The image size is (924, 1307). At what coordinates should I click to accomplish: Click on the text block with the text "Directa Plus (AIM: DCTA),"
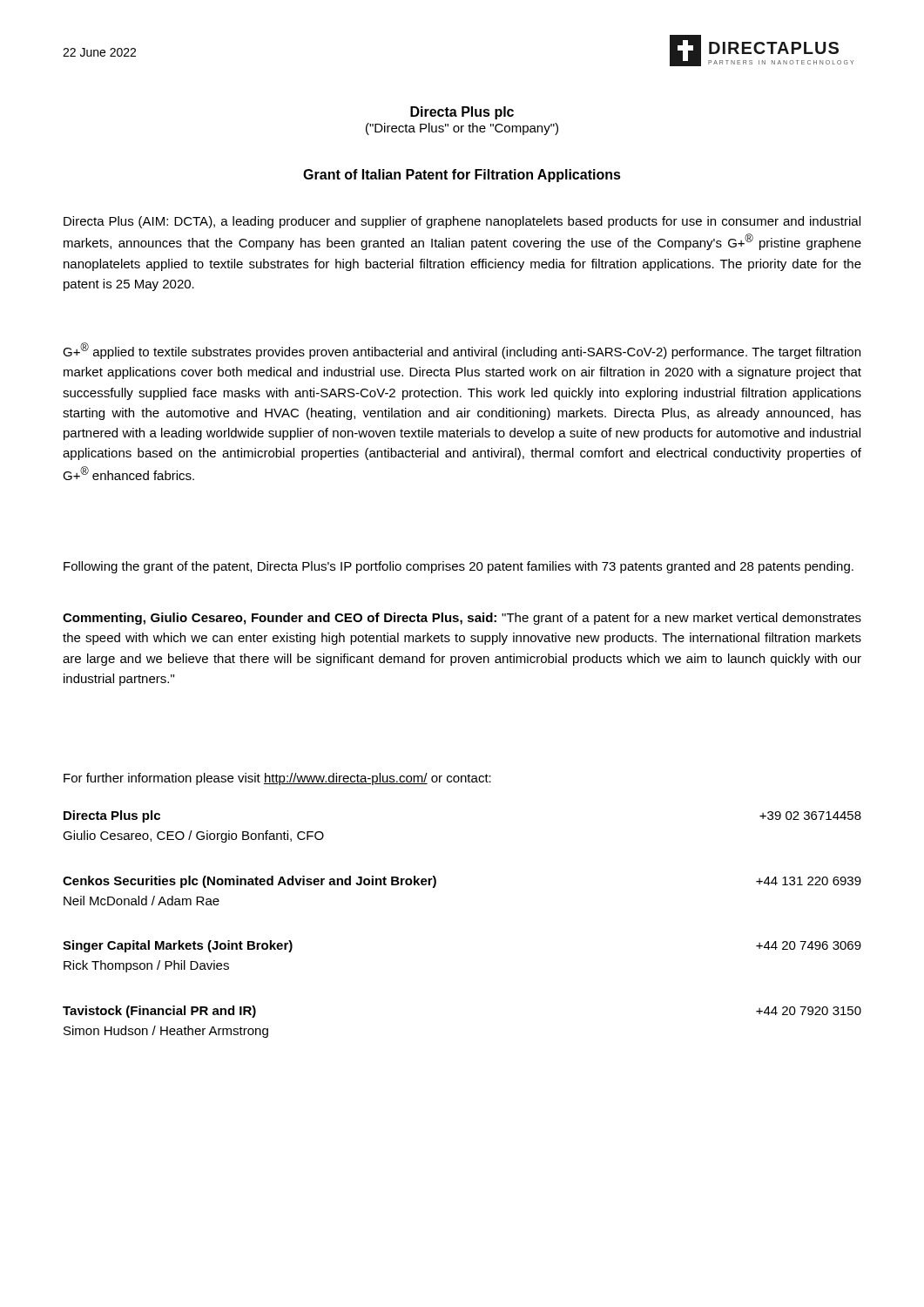(462, 252)
